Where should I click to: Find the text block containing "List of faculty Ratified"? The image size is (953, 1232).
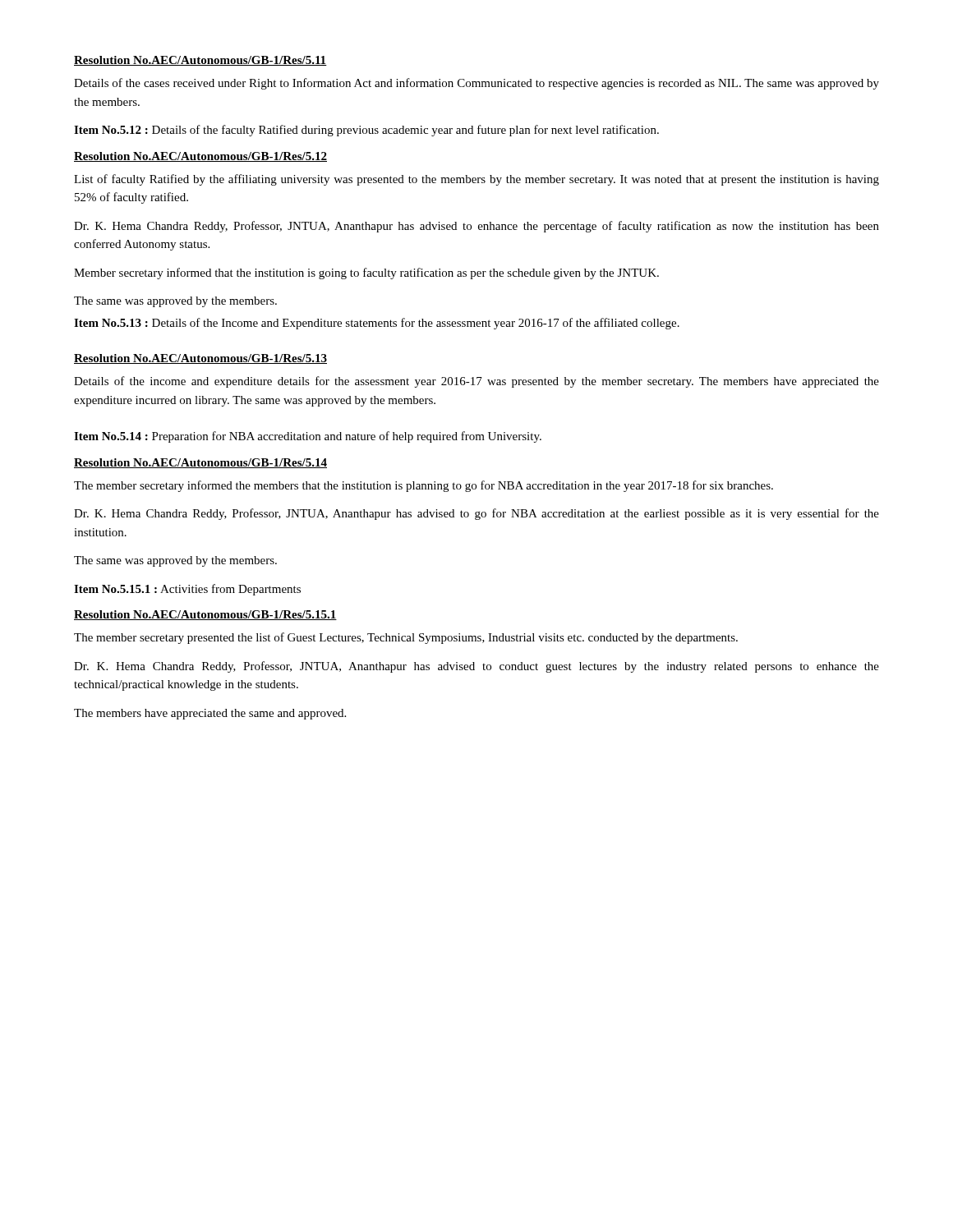[x=476, y=188]
